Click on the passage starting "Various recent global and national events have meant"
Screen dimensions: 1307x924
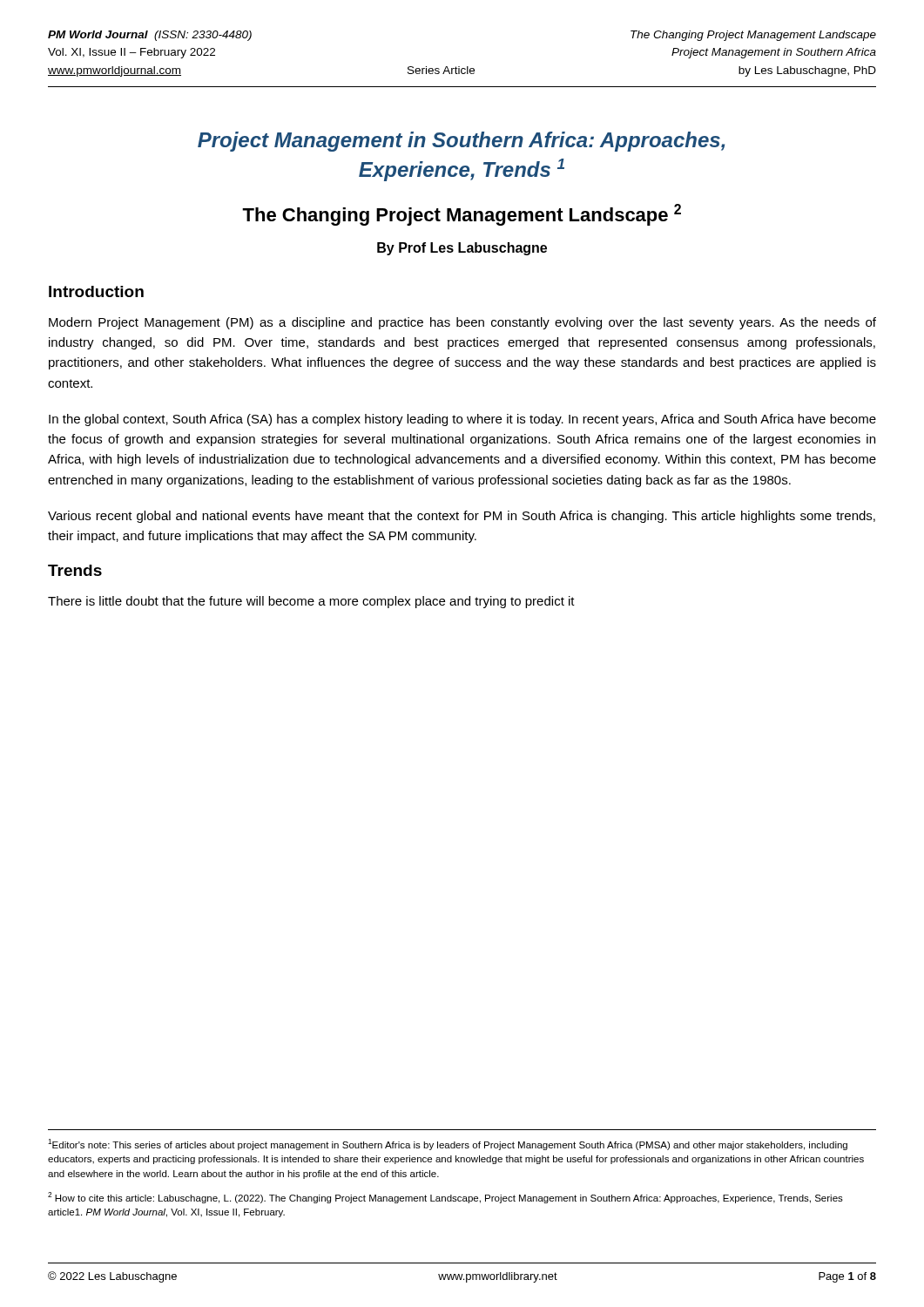pos(462,525)
